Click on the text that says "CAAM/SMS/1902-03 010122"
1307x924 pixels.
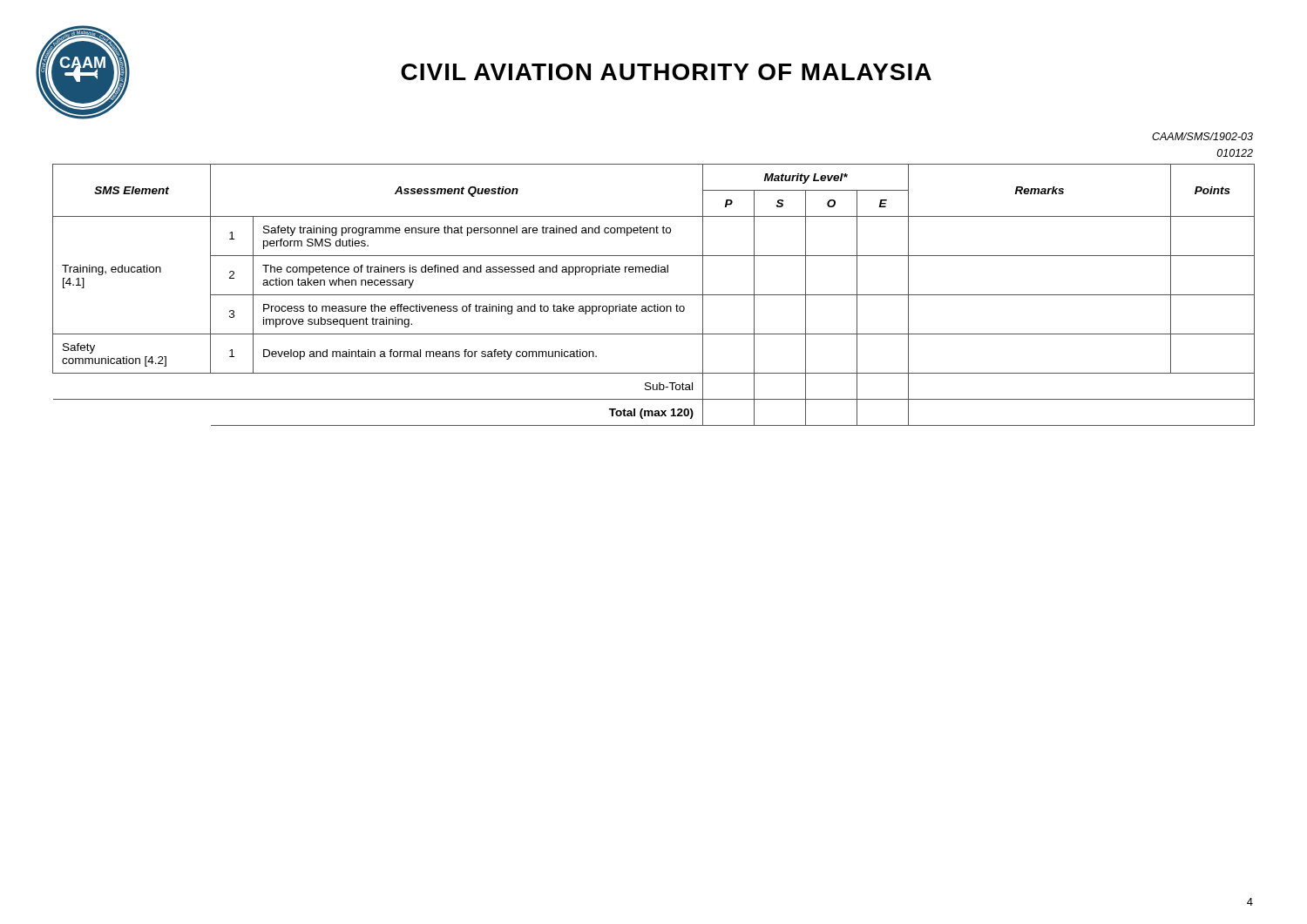click(1202, 145)
